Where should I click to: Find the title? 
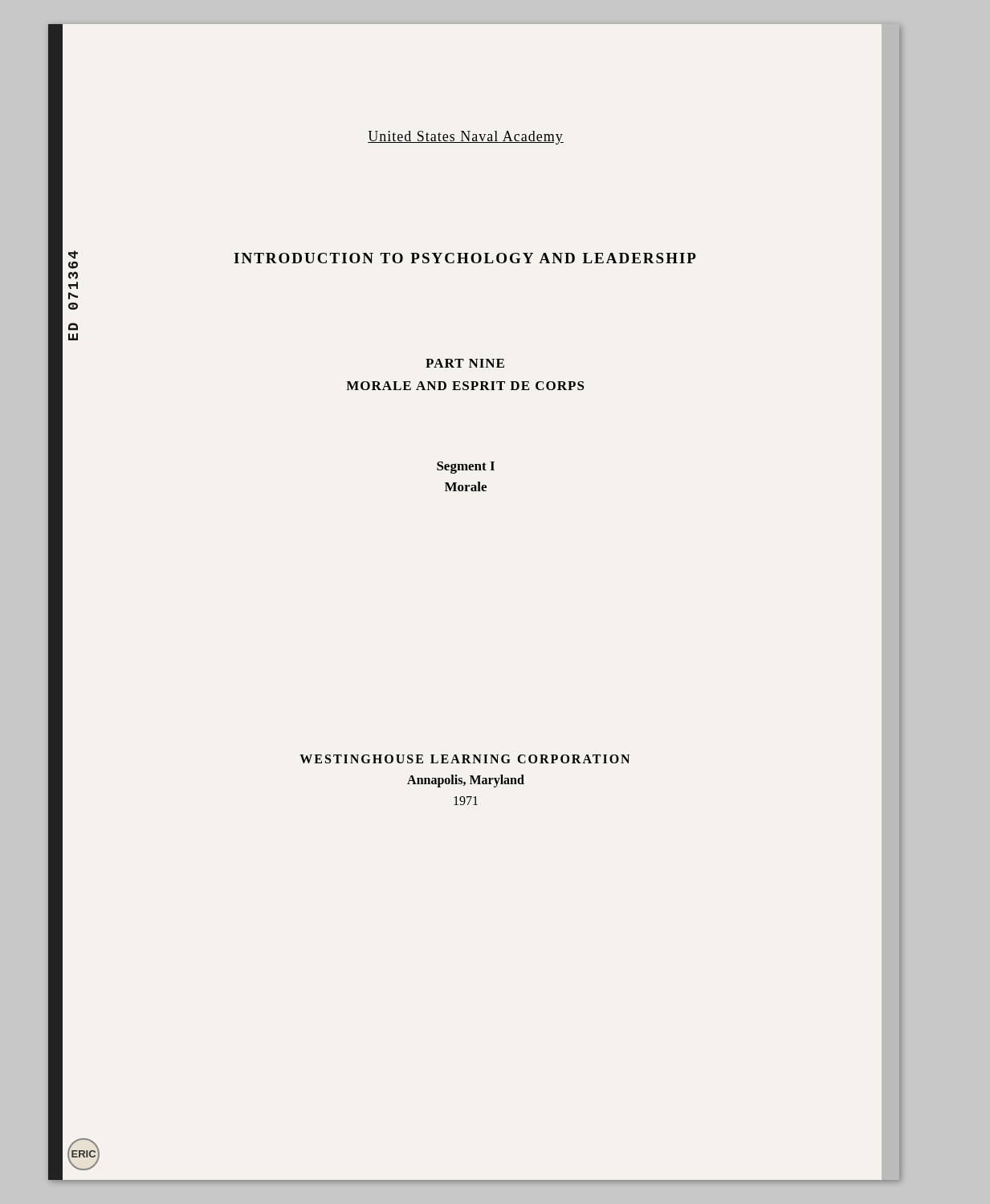click(x=466, y=258)
